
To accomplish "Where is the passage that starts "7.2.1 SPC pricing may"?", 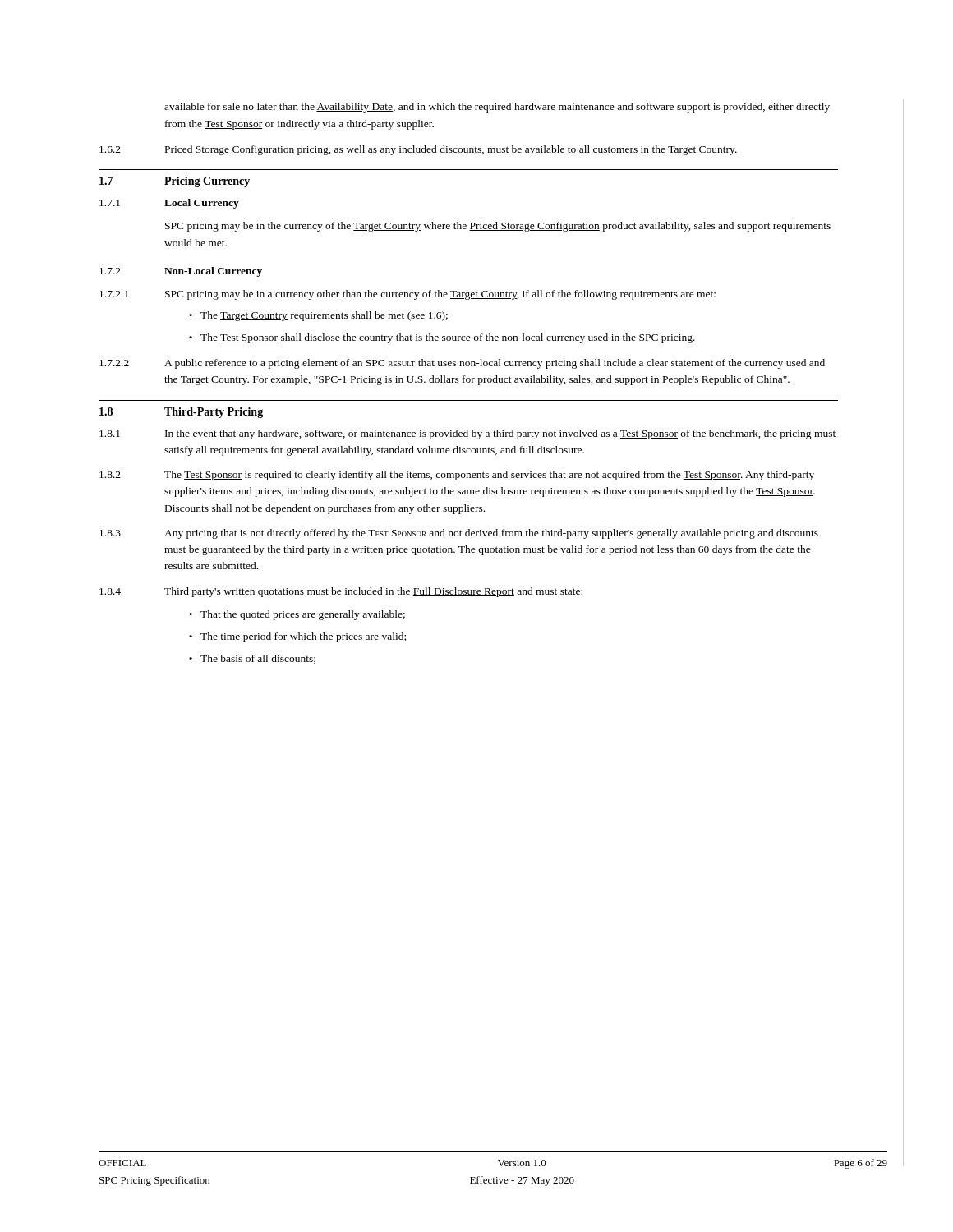I will coord(468,294).
